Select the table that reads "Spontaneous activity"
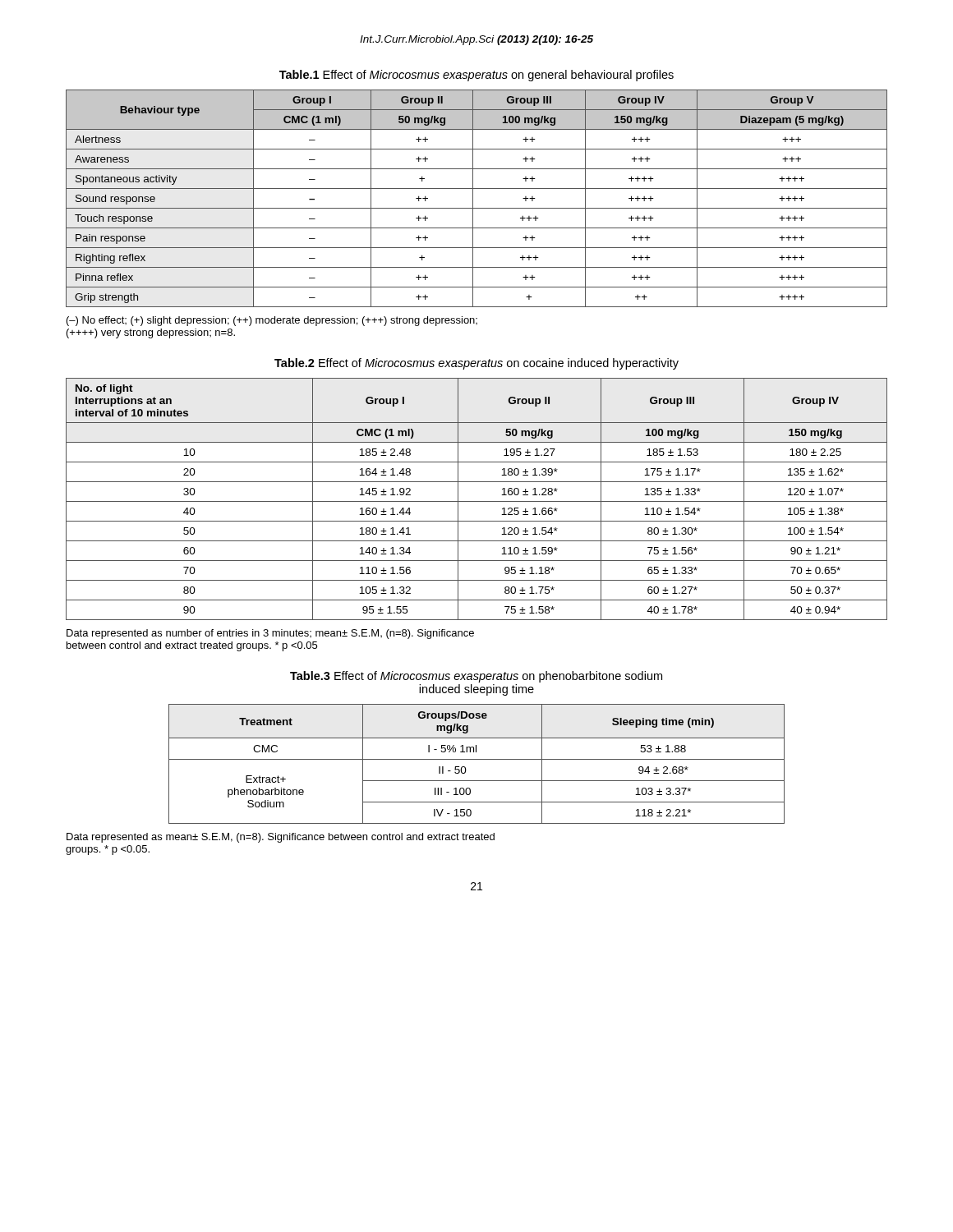The image size is (953, 1232). click(x=476, y=198)
